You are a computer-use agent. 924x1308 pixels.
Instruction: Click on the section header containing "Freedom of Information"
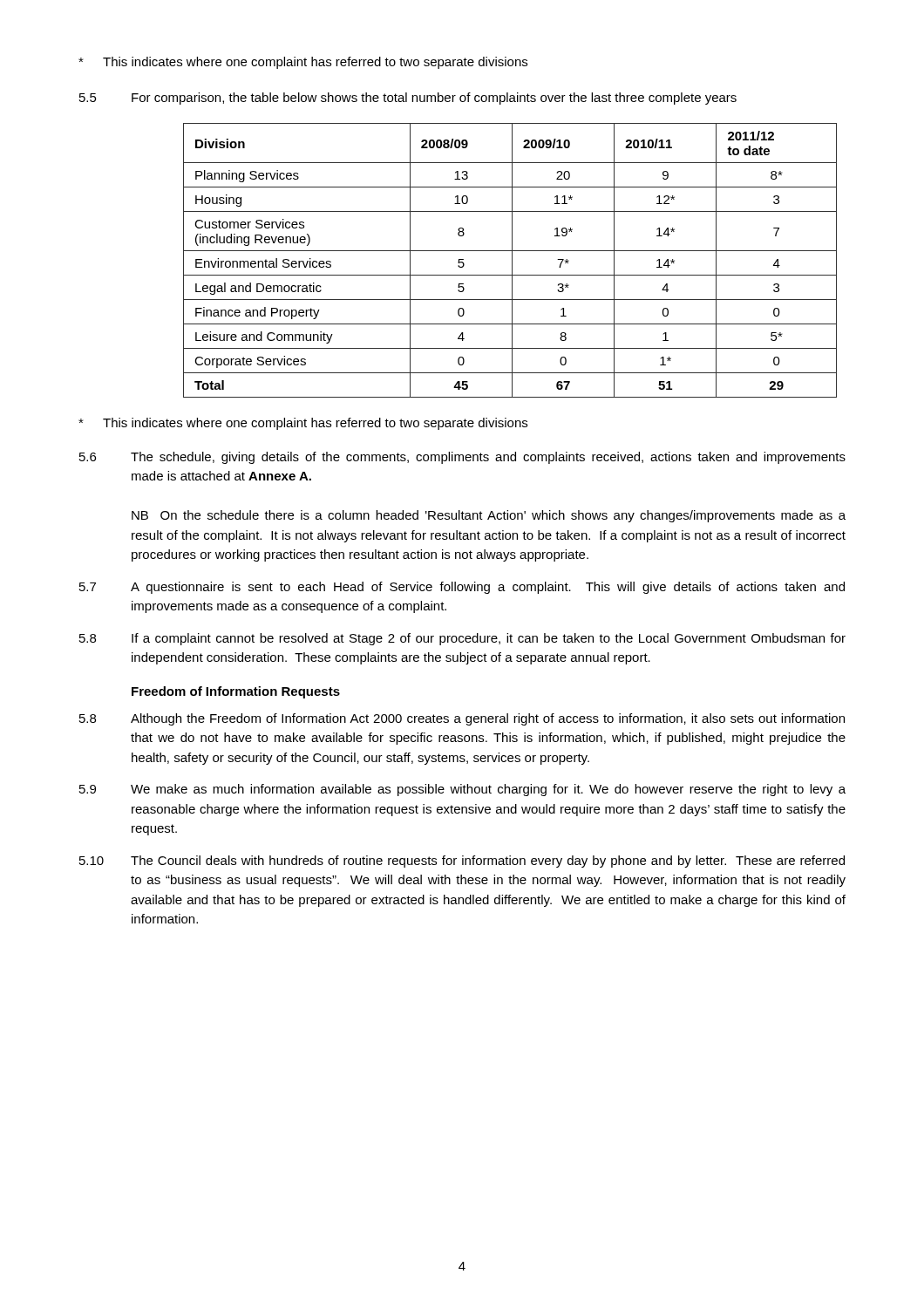pyautogui.click(x=235, y=691)
